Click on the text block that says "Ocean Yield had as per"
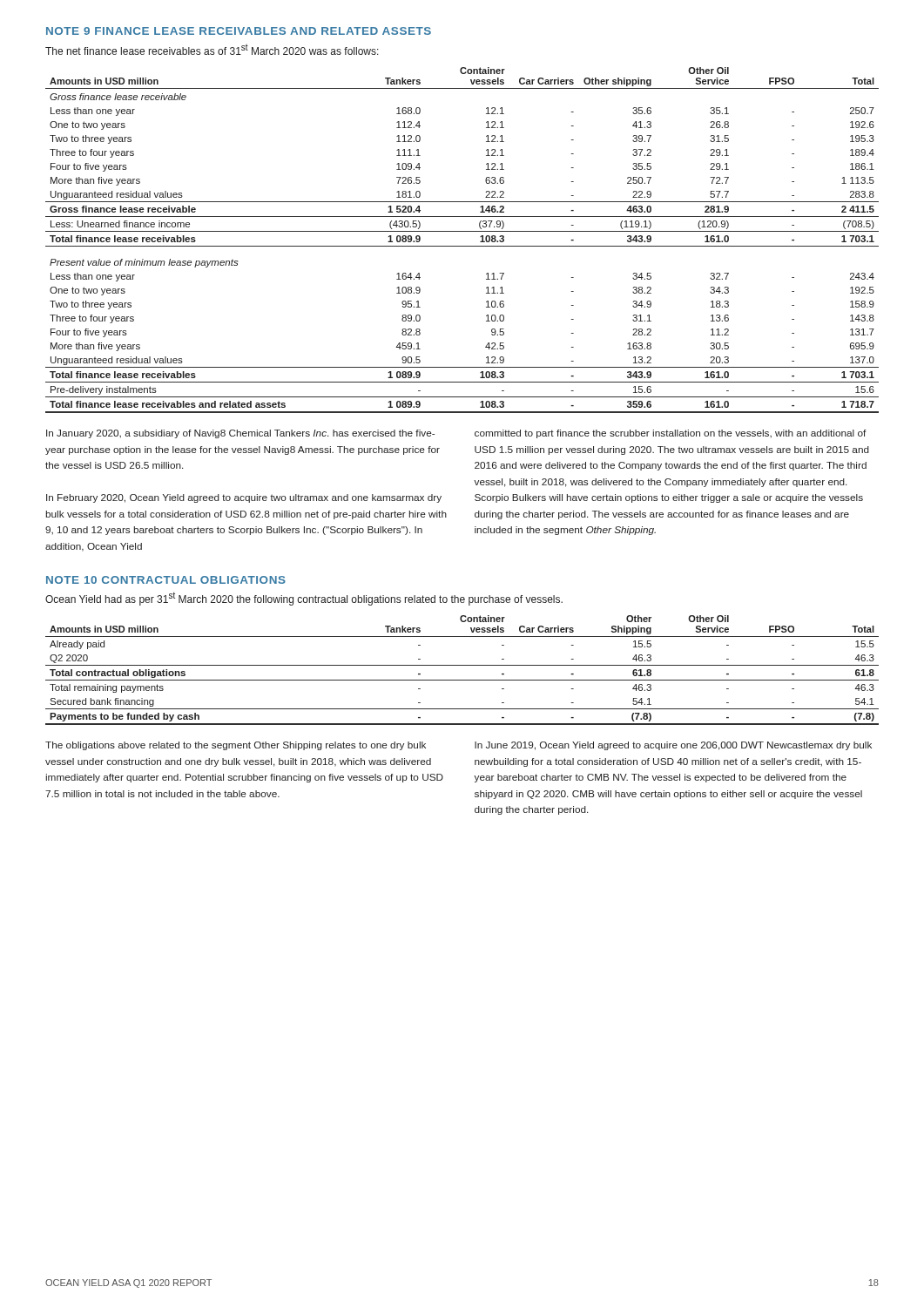924x1307 pixels. click(304, 598)
